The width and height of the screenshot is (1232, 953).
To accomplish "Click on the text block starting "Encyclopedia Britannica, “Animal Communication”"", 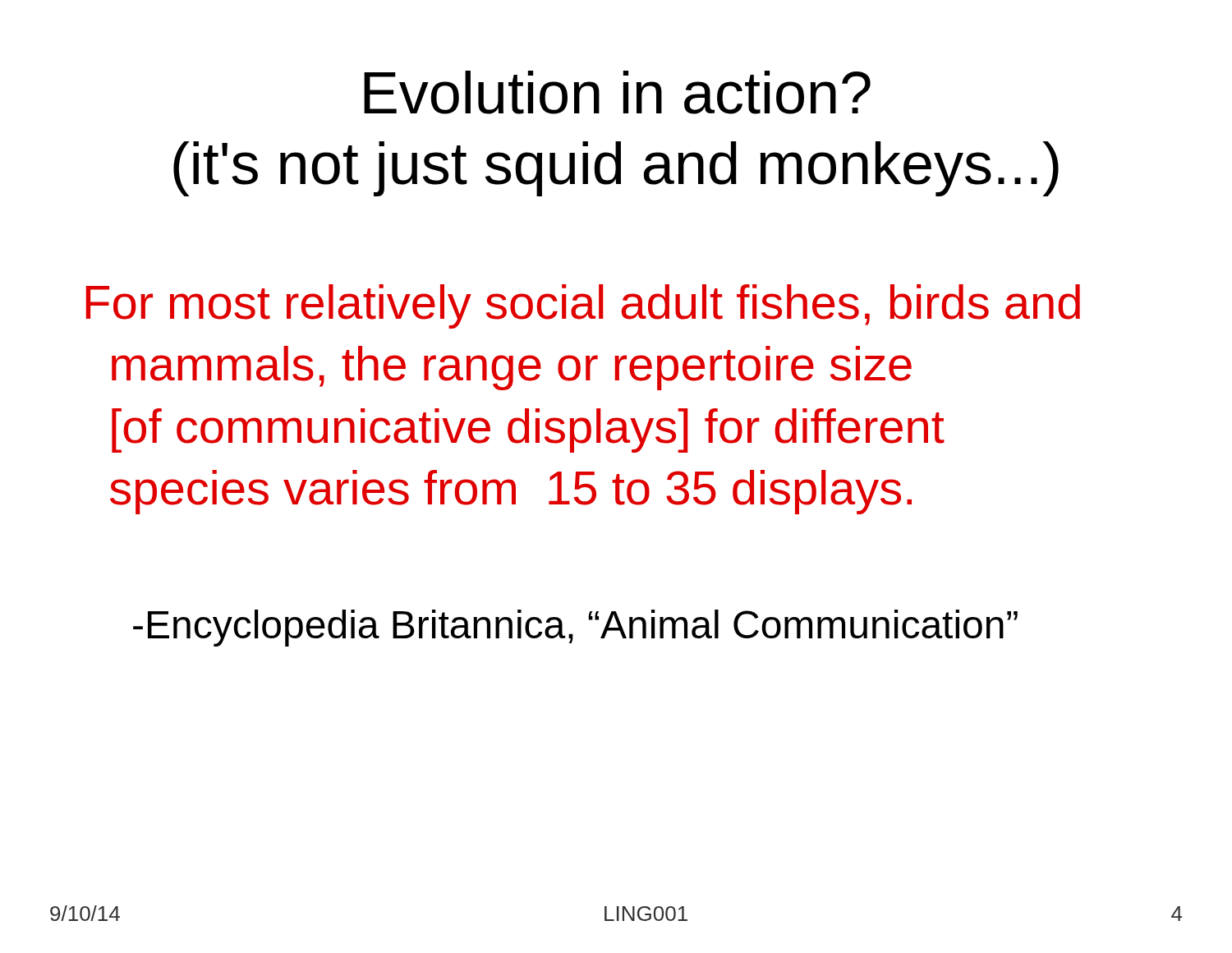I will [x=575, y=625].
